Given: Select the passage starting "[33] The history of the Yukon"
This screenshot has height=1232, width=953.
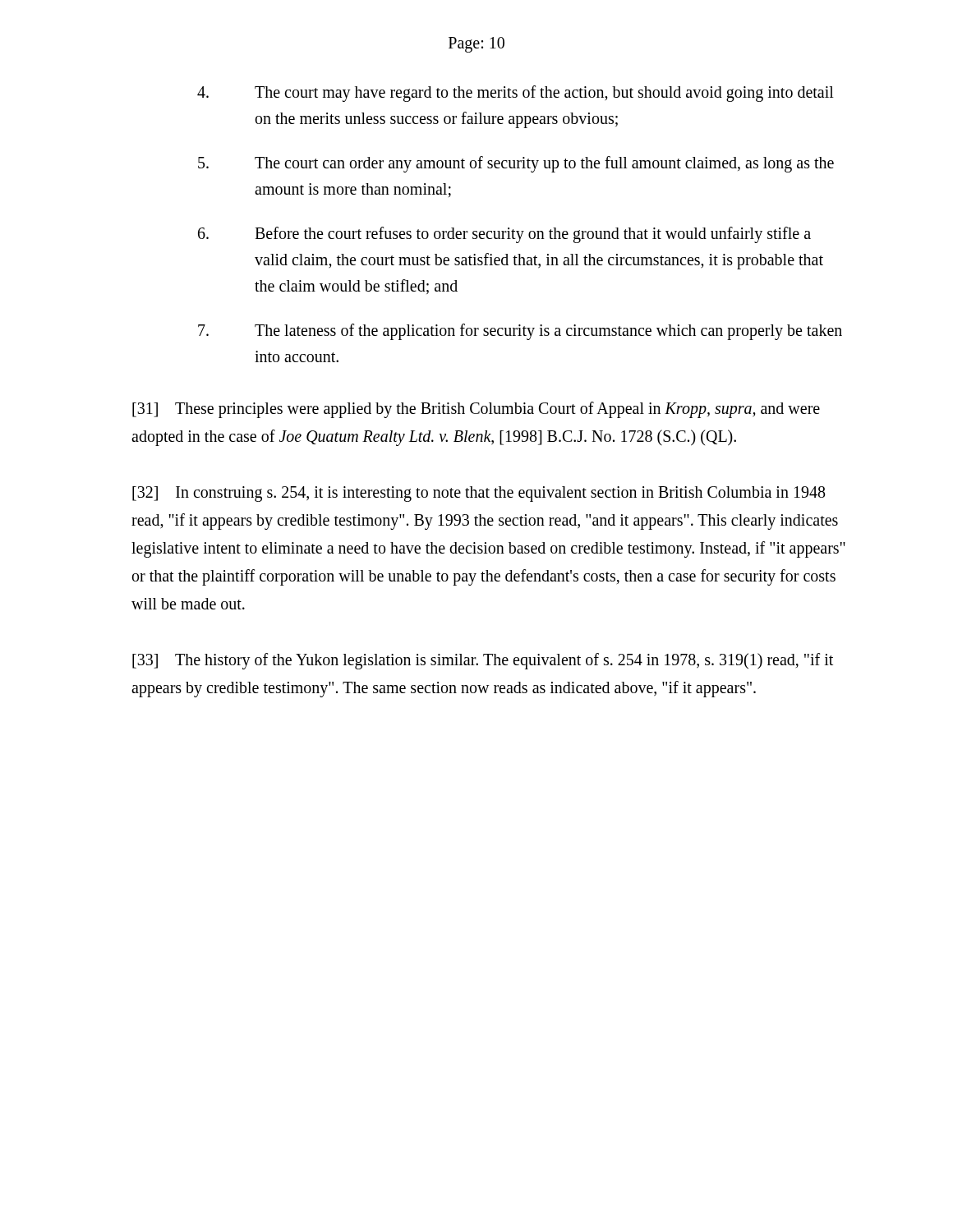Looking at the screenshot, I should tap(489, 673).
